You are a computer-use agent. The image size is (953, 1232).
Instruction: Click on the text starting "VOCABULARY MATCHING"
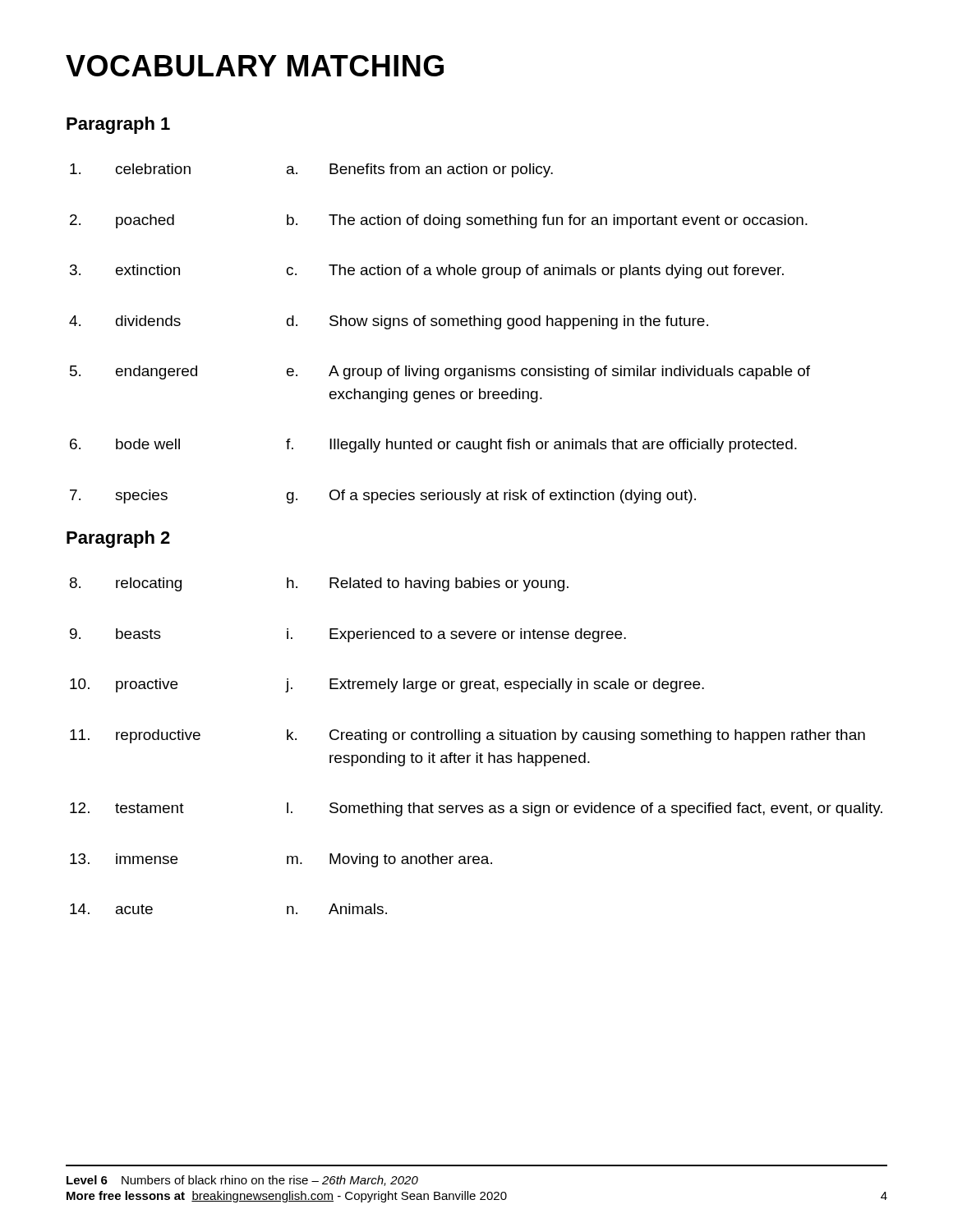tap(256, 66)
